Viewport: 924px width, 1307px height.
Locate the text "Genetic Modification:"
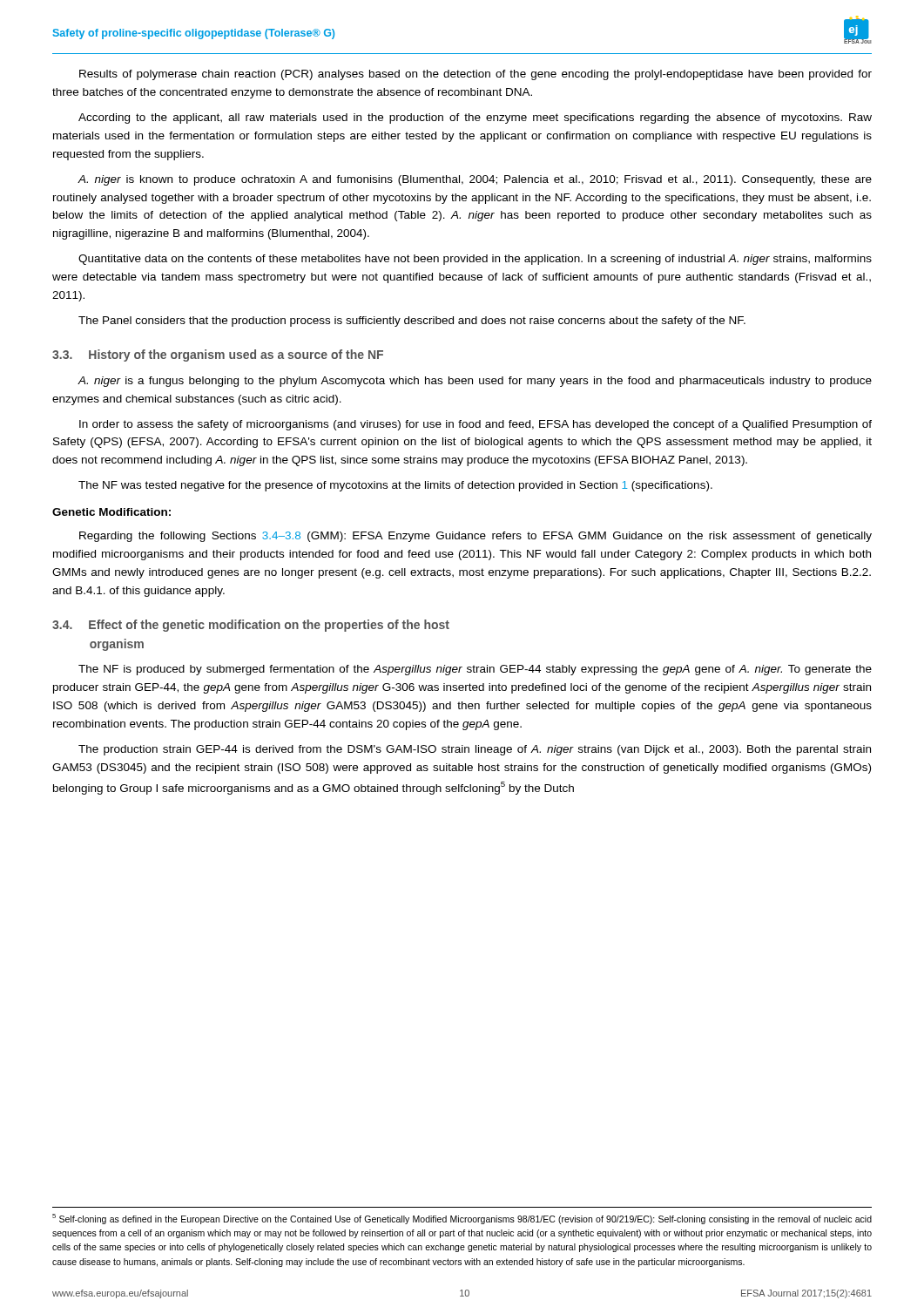111,512
